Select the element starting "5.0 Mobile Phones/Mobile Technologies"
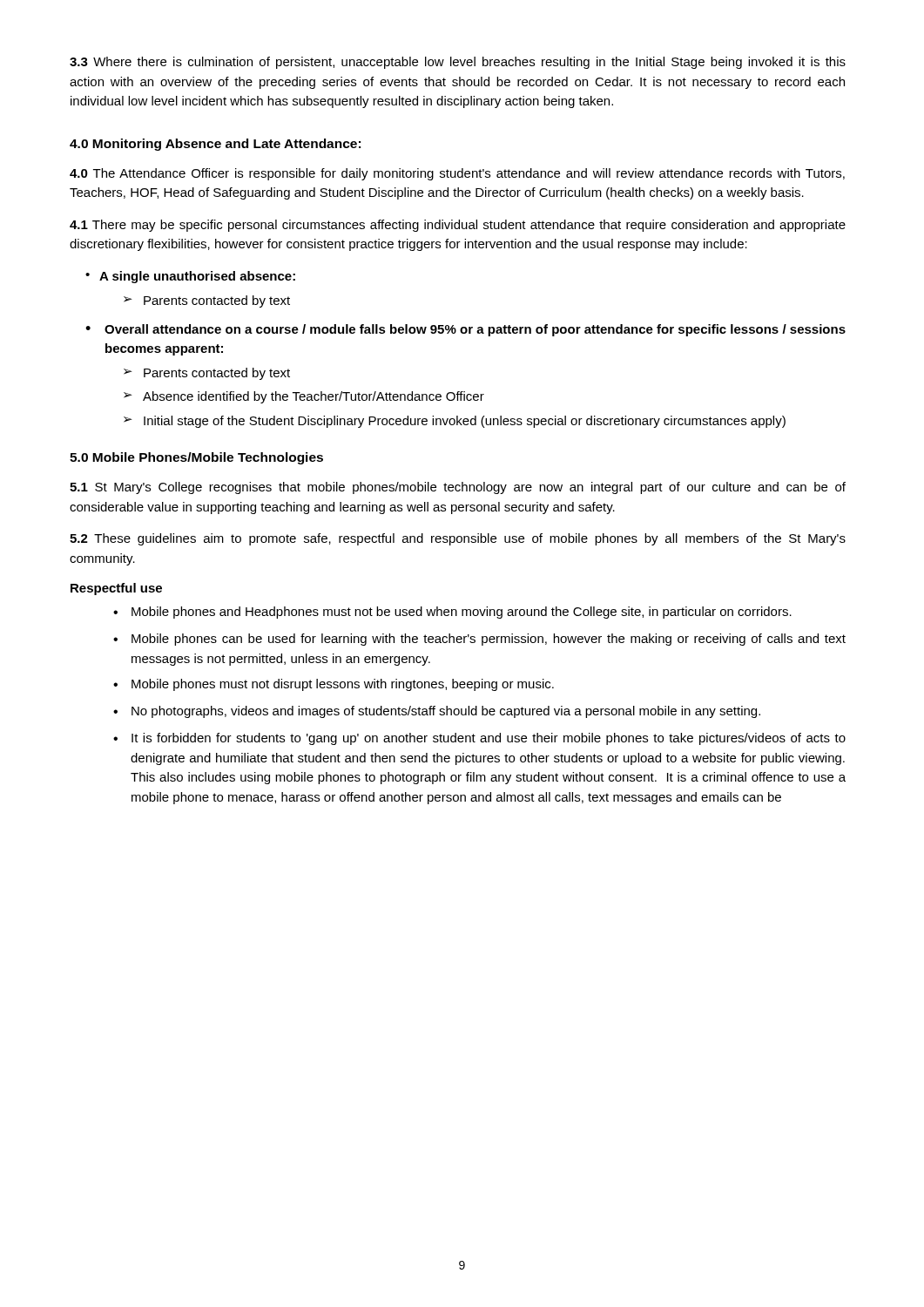The image size is (924, 1307). 197,457
